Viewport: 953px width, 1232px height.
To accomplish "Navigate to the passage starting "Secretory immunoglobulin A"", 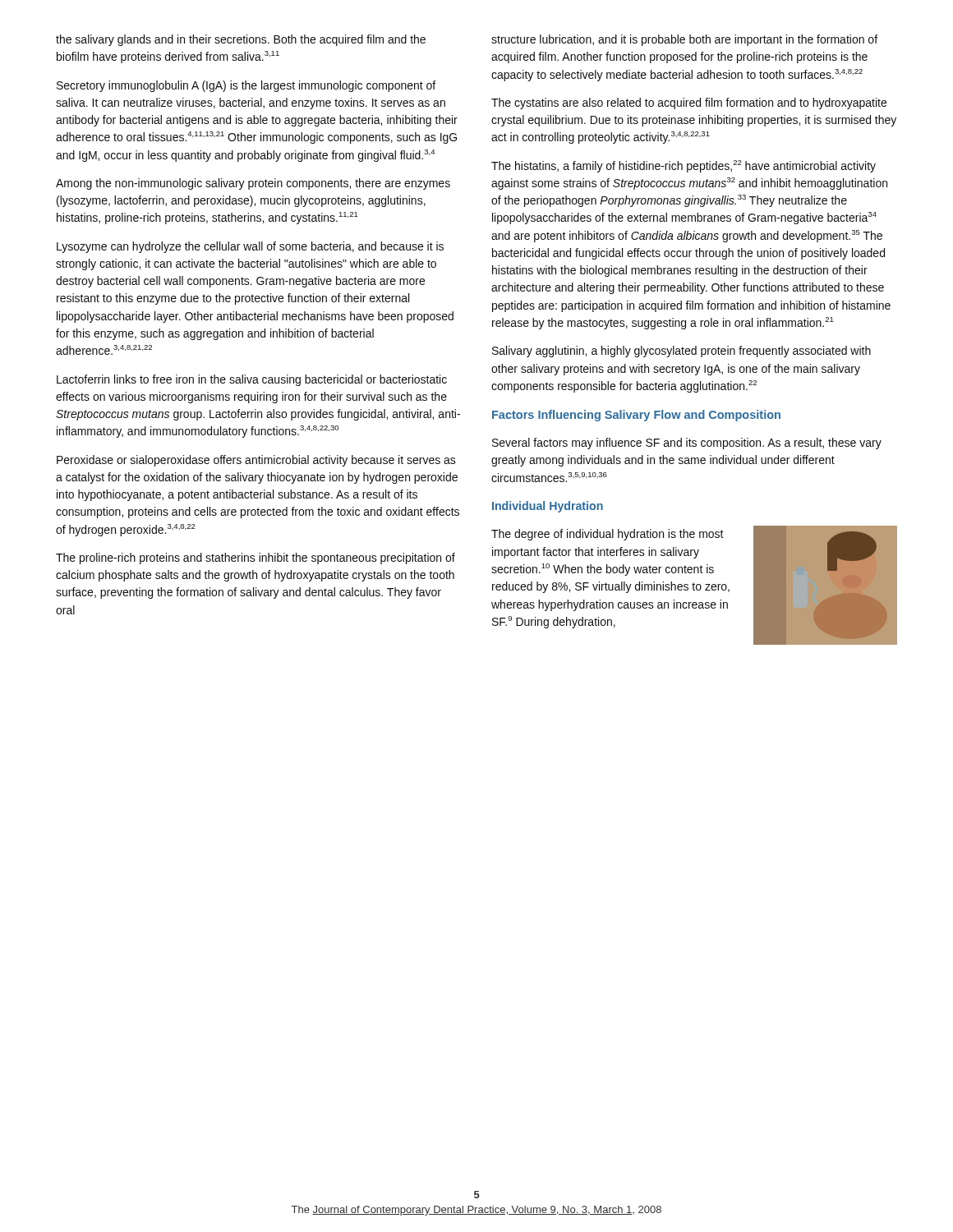I will [x=259, y=120].
